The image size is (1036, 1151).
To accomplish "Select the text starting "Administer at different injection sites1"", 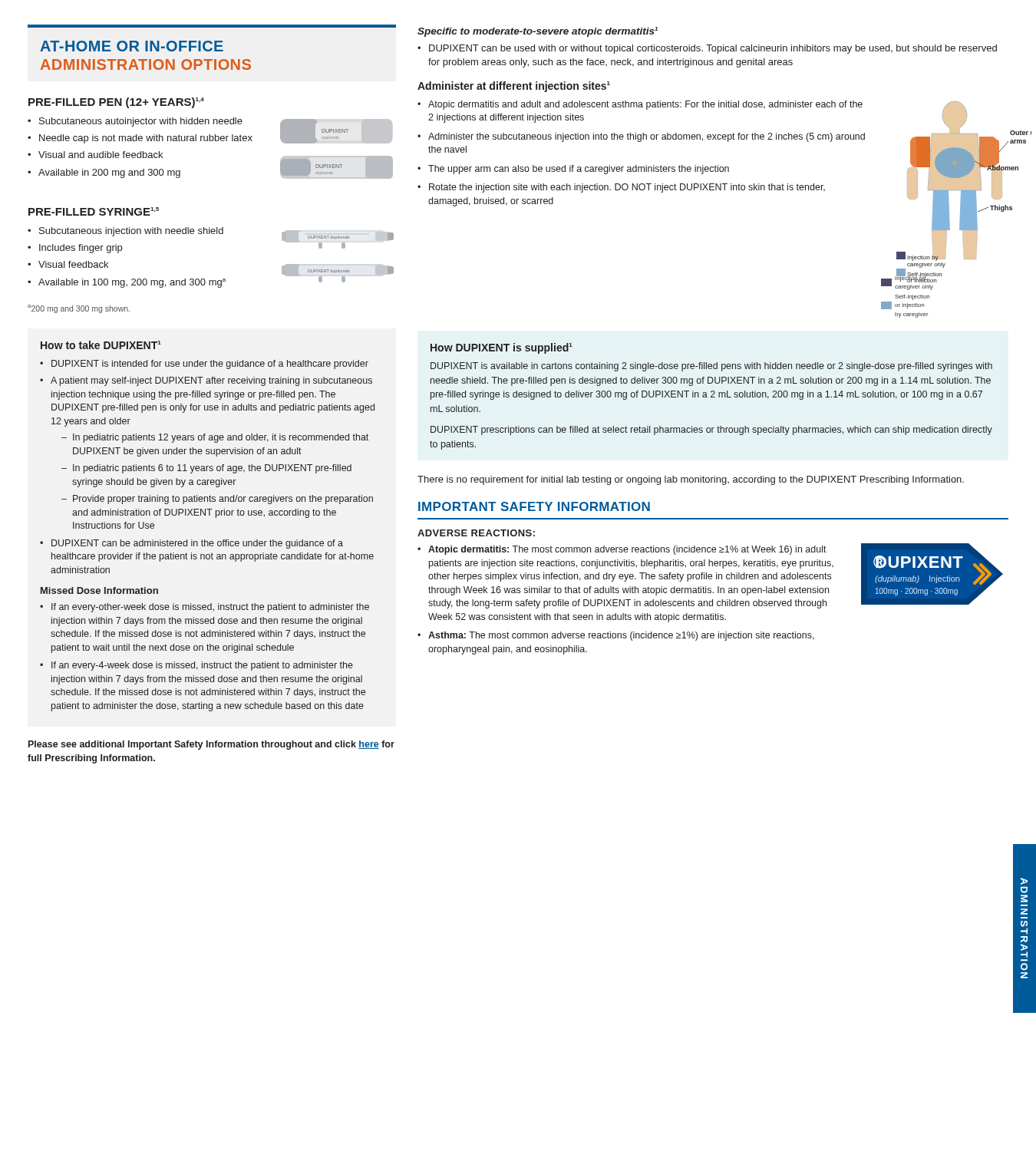I will pos(514,86).
